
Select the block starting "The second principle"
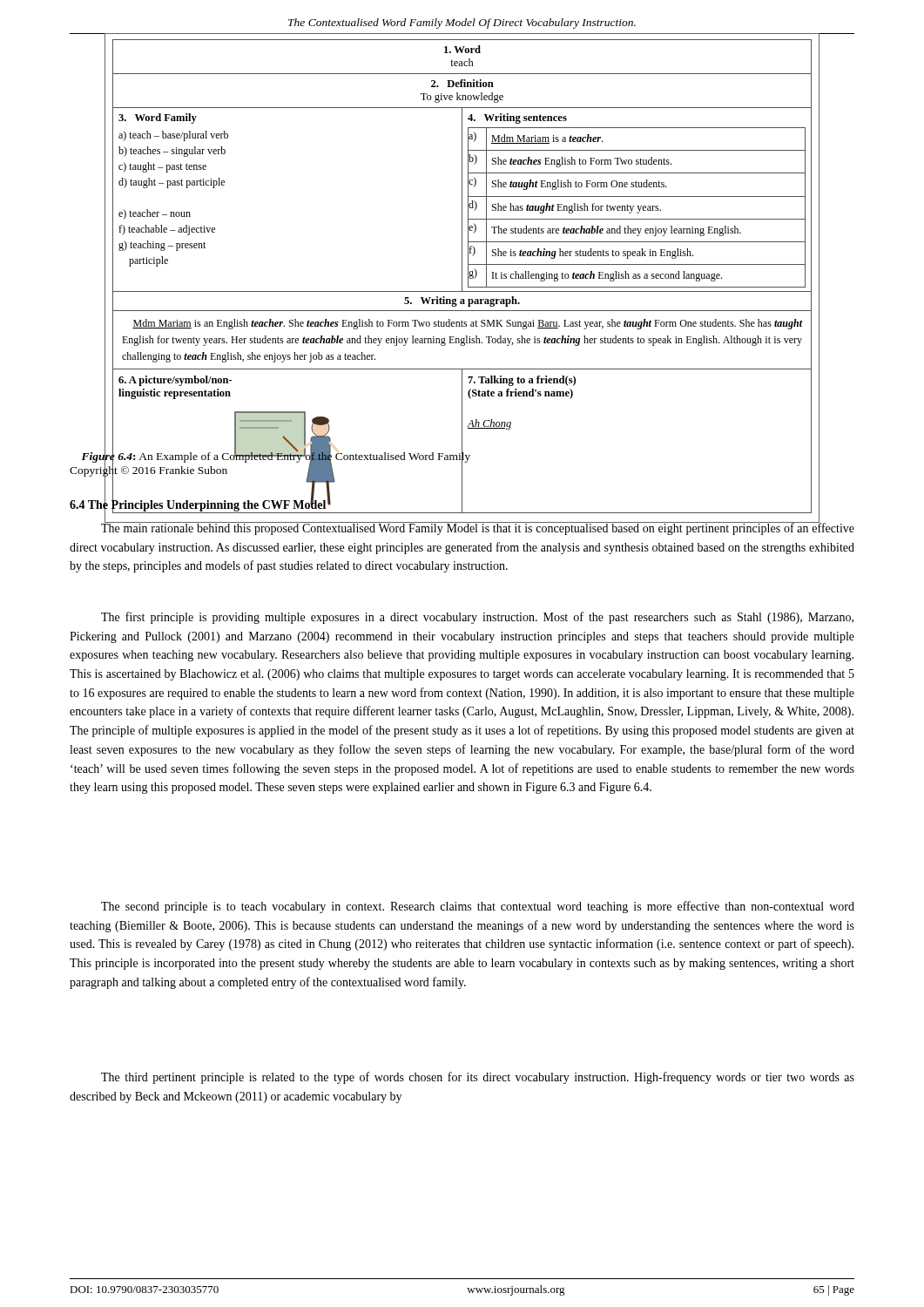point(462,945)
